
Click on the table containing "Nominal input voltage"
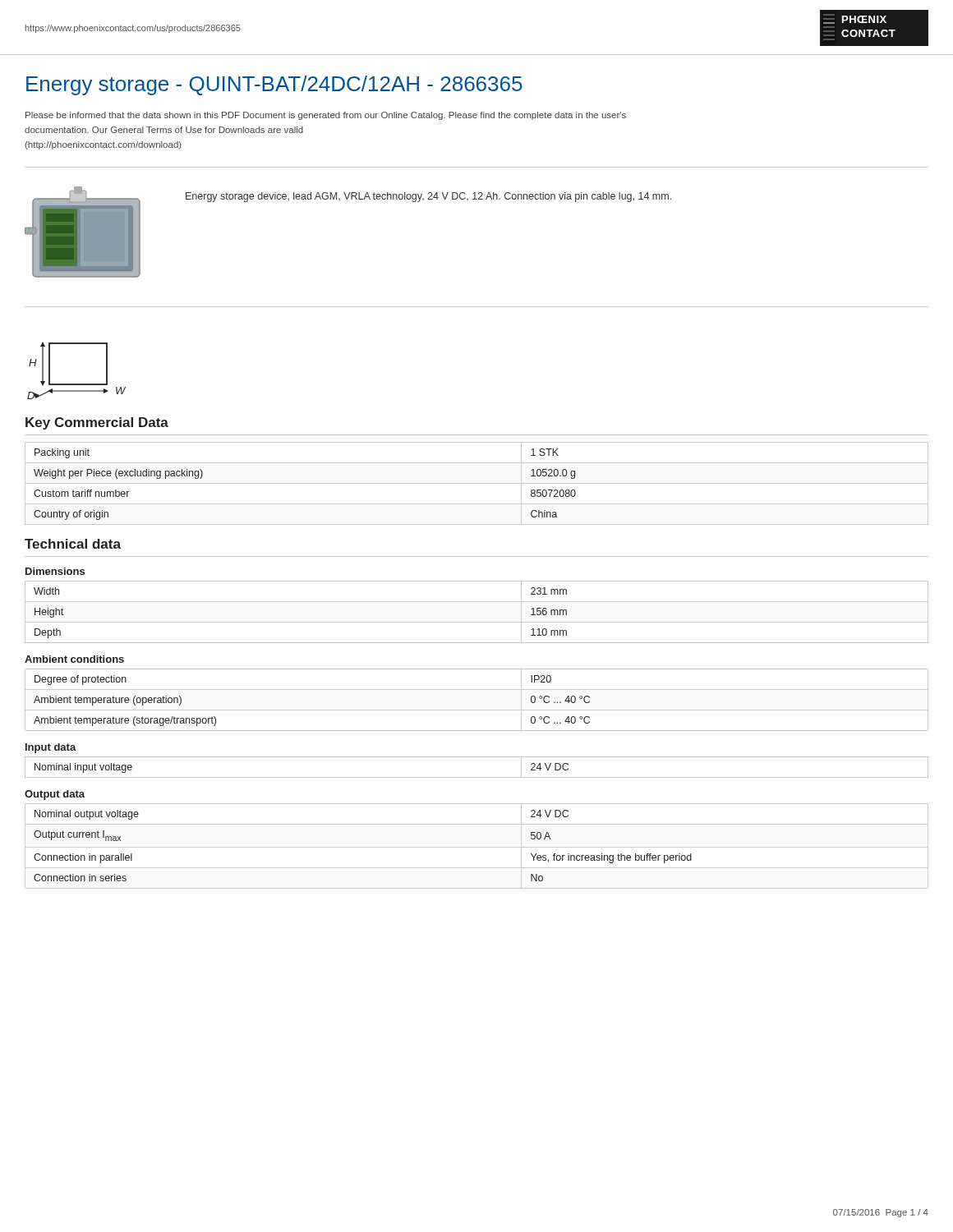coord(476,767)
